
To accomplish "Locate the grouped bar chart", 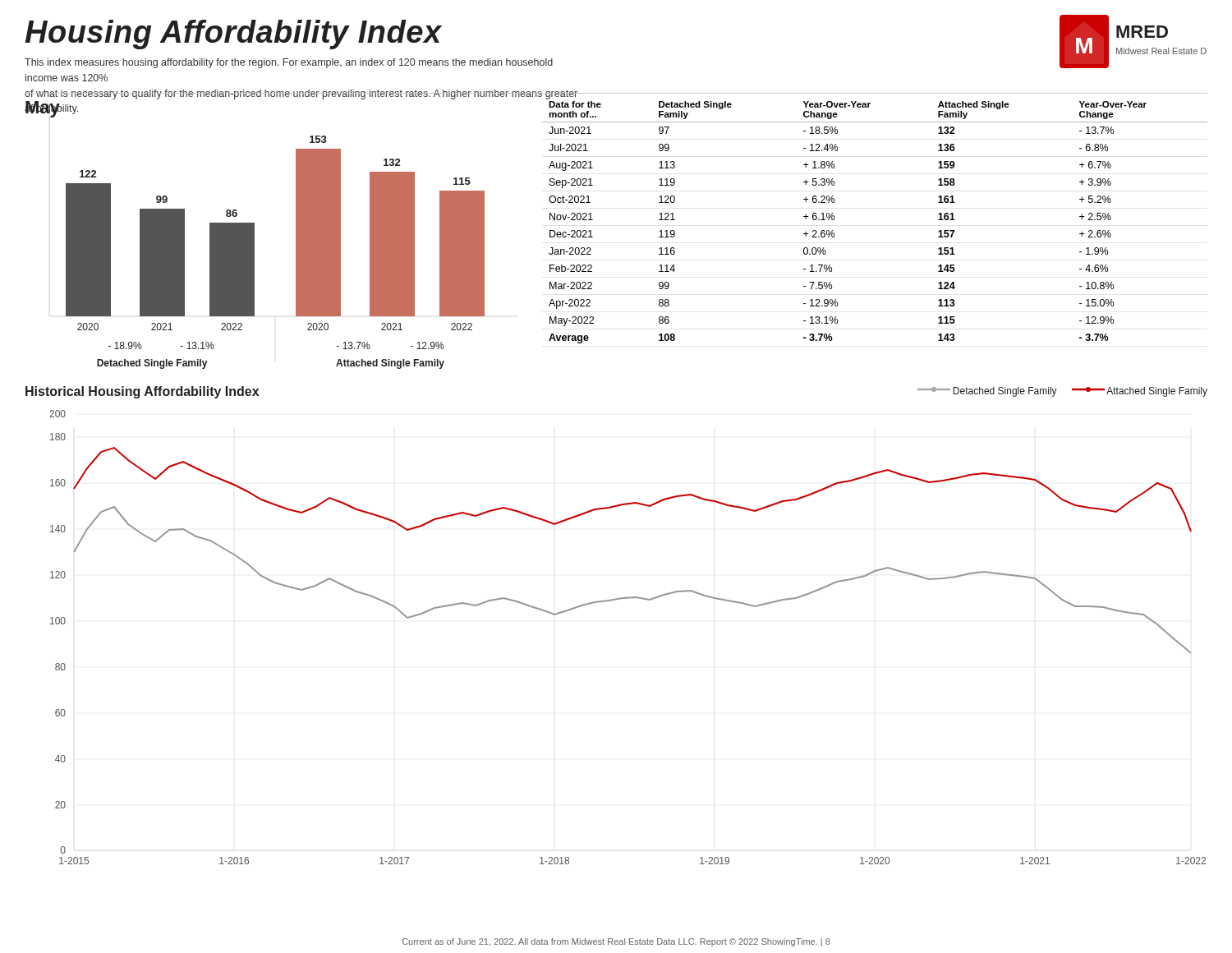I will [275, 242].
